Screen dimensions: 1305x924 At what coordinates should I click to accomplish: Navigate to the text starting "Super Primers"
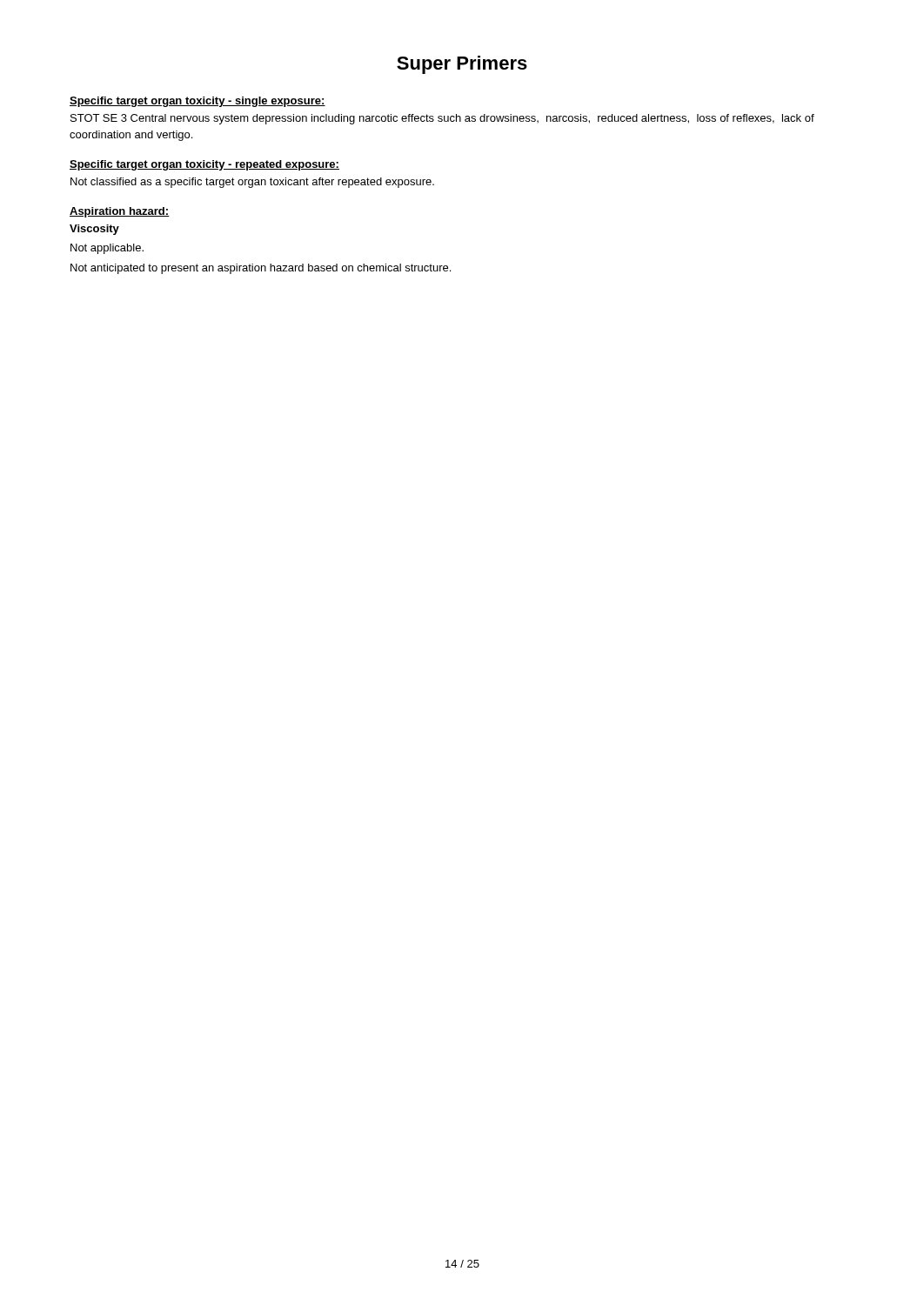[x=462, y=63]
